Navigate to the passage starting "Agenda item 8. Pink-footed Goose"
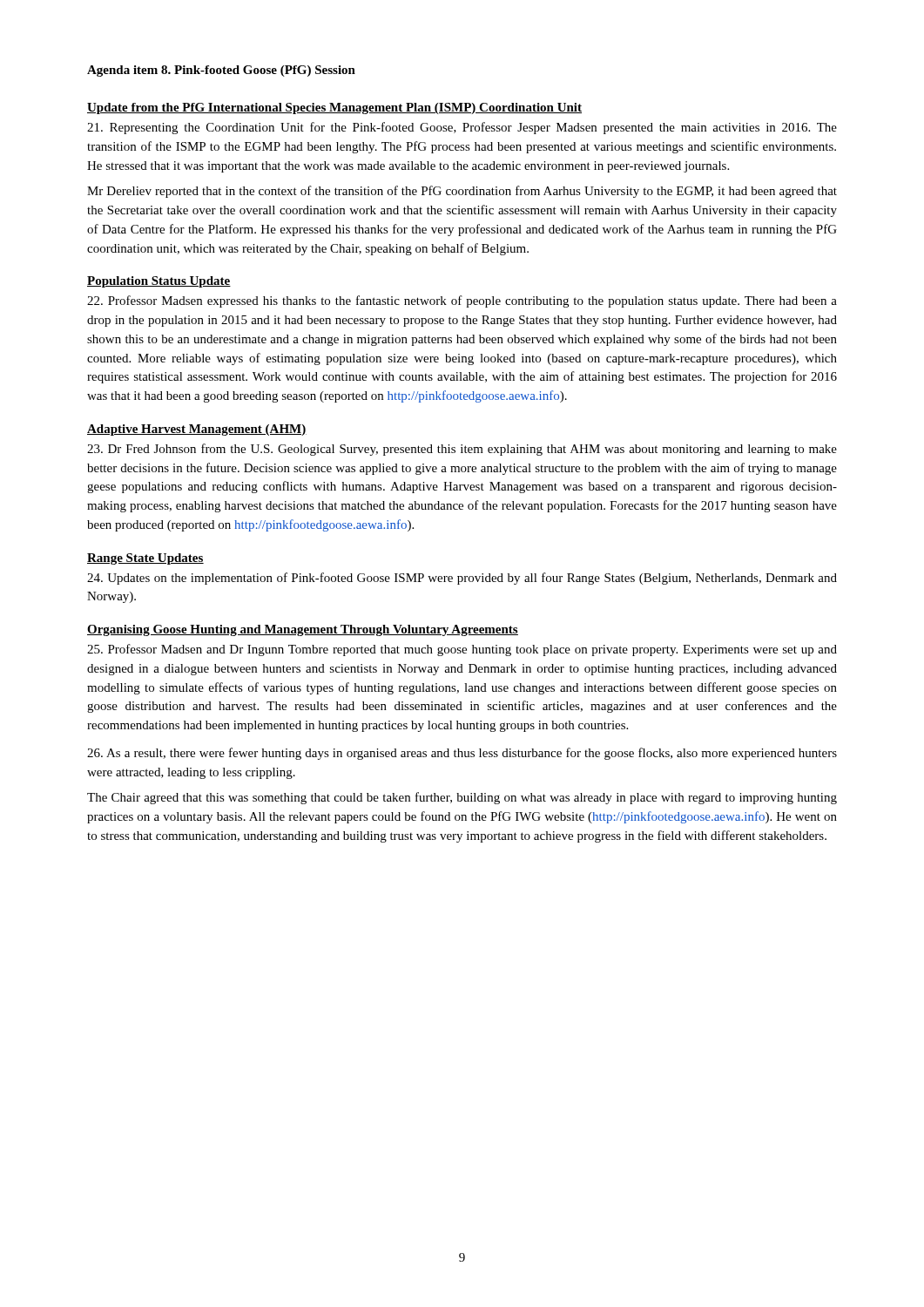This screenshot has width=924, height=1307. (x=221, y=70)
